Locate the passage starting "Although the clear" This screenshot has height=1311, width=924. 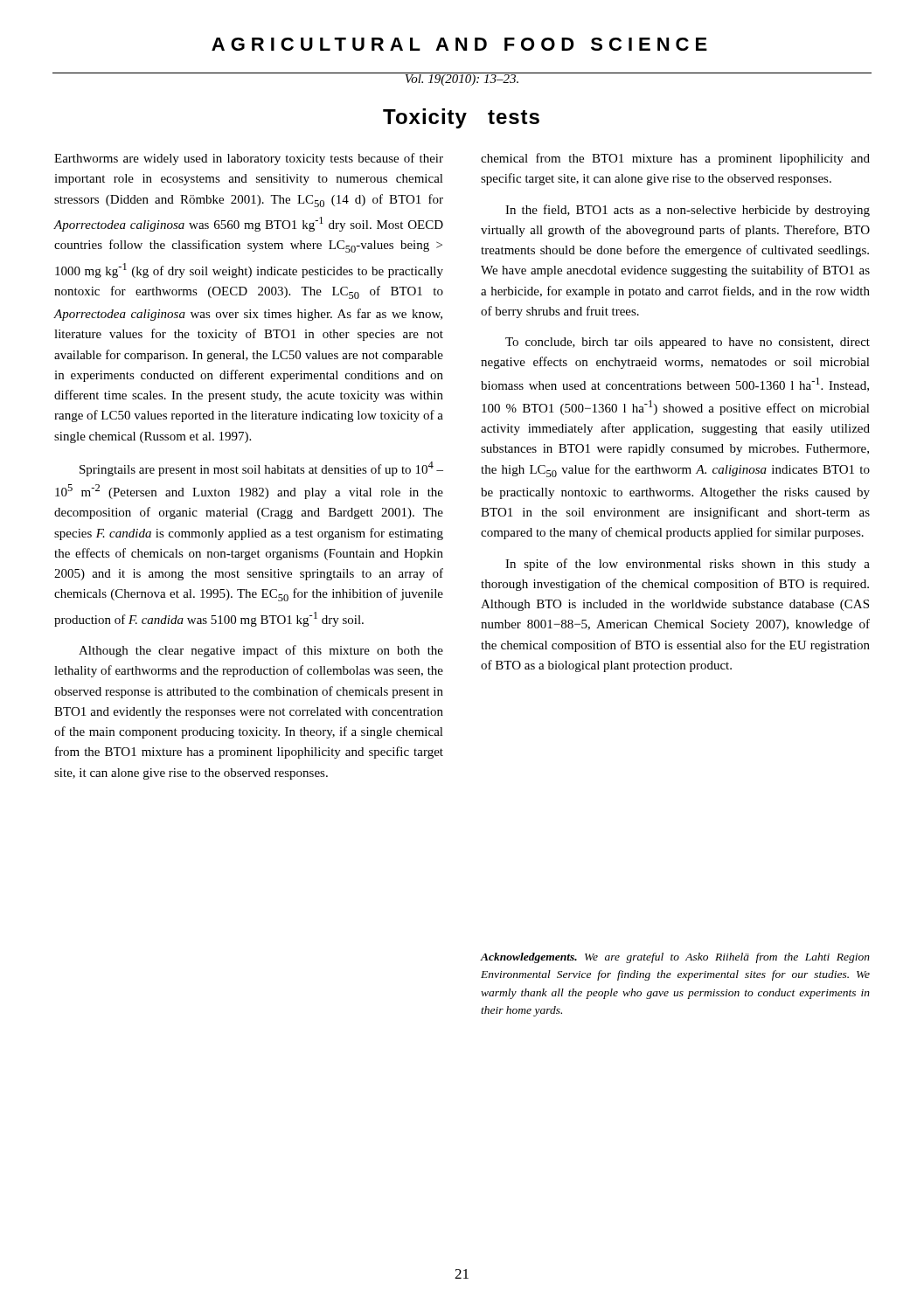click(249, 712)
